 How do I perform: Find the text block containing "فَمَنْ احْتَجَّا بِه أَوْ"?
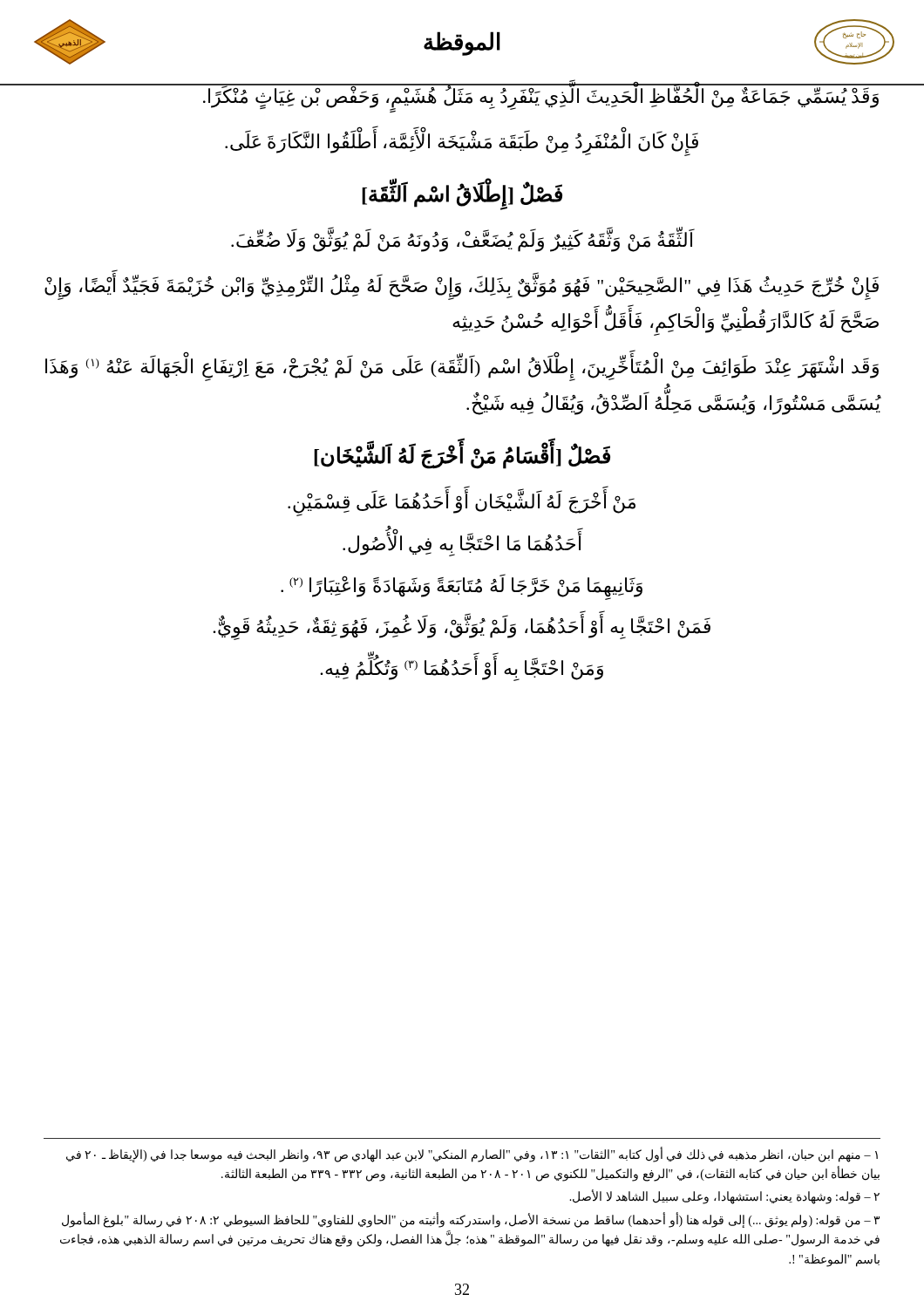click(462, 627)
